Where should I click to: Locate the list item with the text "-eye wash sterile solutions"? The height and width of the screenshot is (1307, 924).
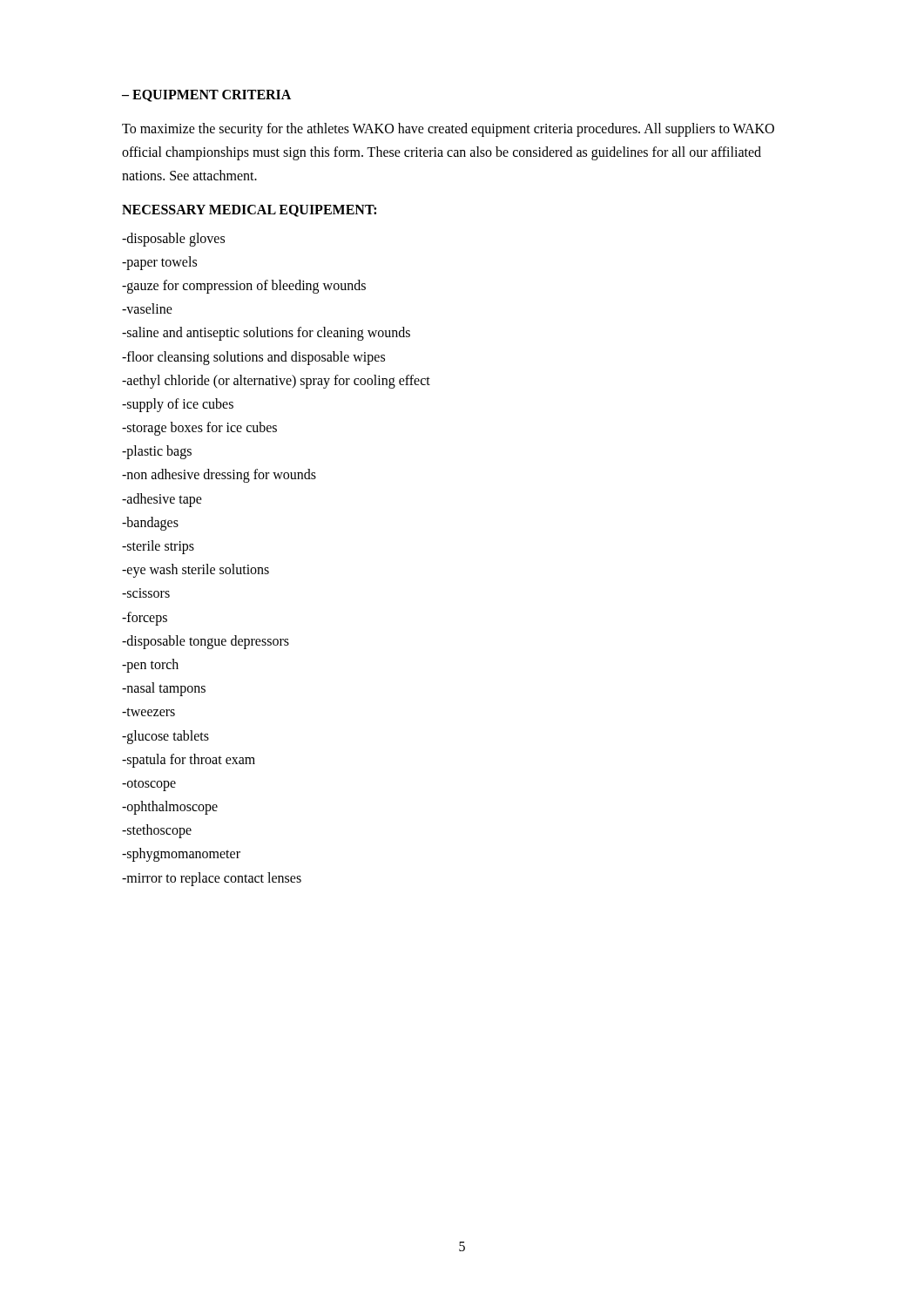(x=196, y=570)
